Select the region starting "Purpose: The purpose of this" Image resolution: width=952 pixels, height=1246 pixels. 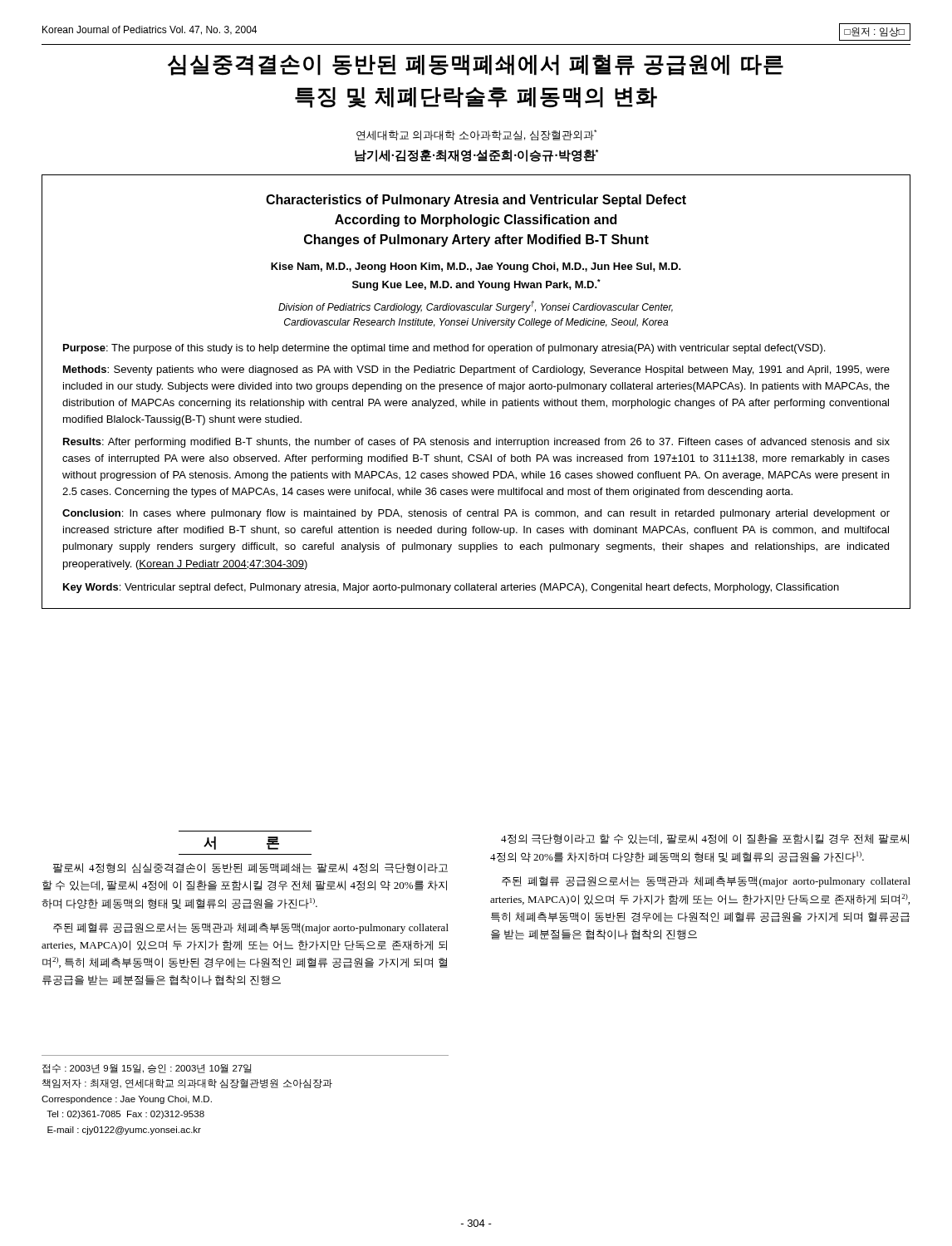[x=444, y=348]
